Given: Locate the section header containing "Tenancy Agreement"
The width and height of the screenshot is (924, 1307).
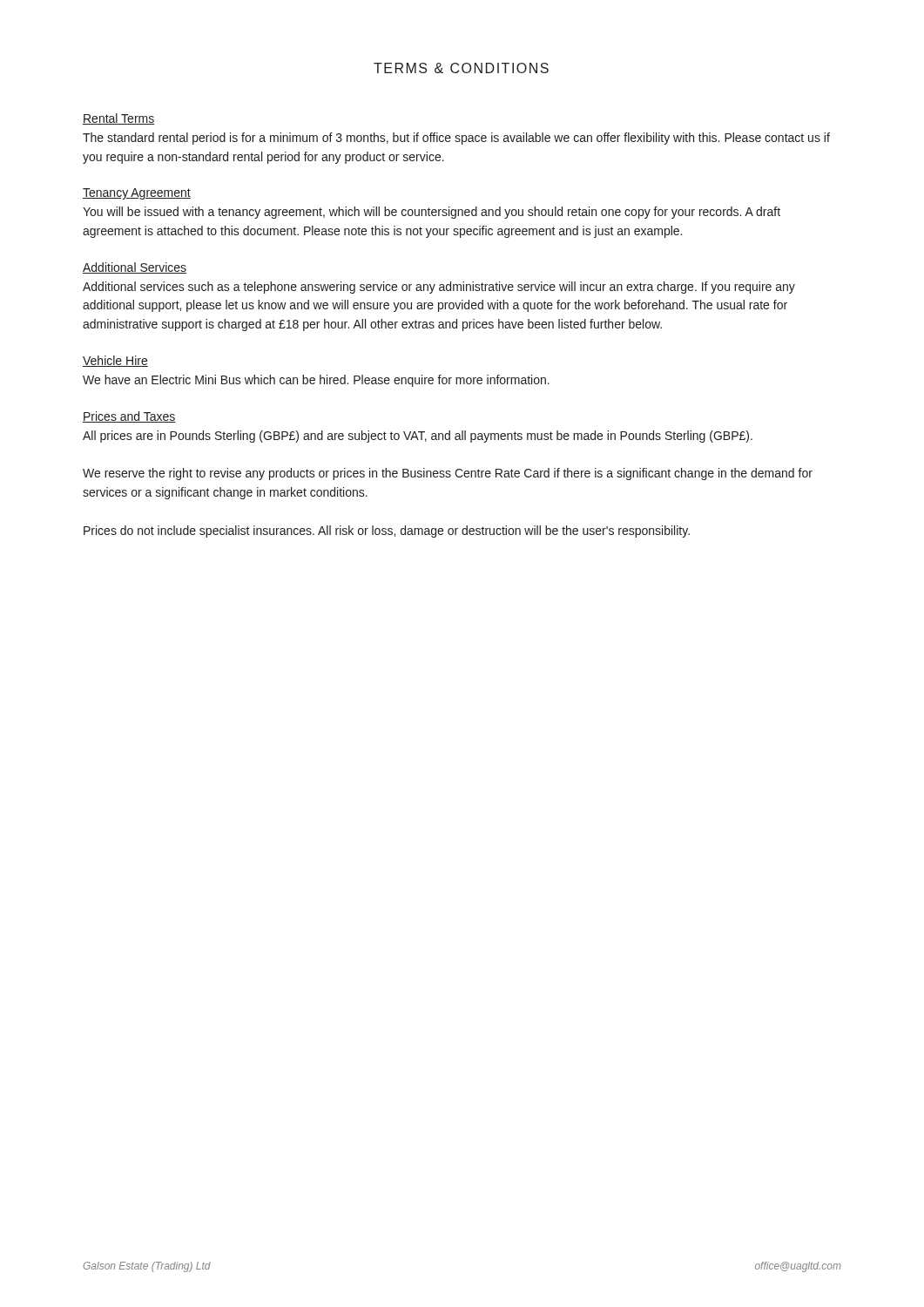Looking at the screenshot, I should pos(137,193).
